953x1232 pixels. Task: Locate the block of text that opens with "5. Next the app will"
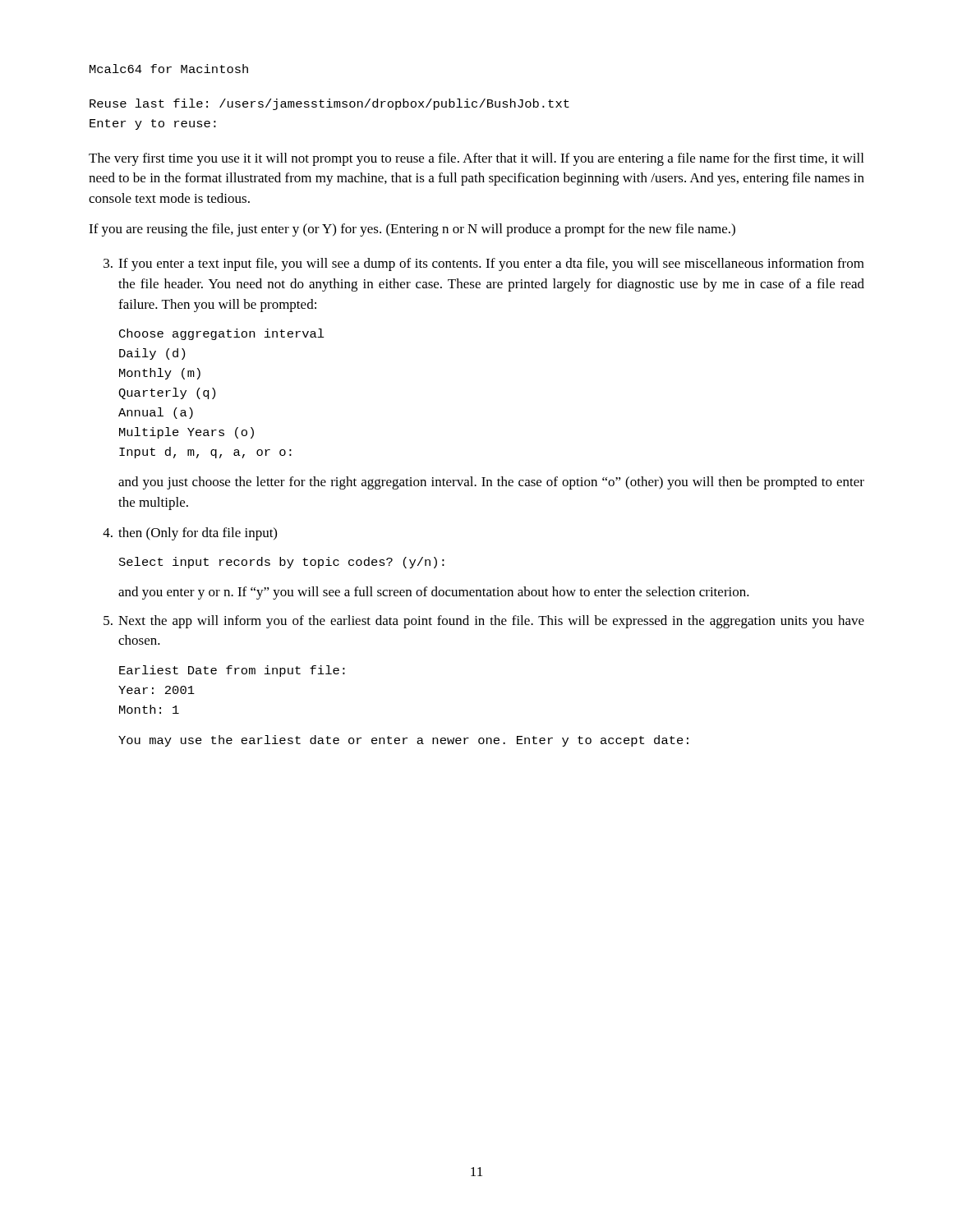click(x=484, y=622)
